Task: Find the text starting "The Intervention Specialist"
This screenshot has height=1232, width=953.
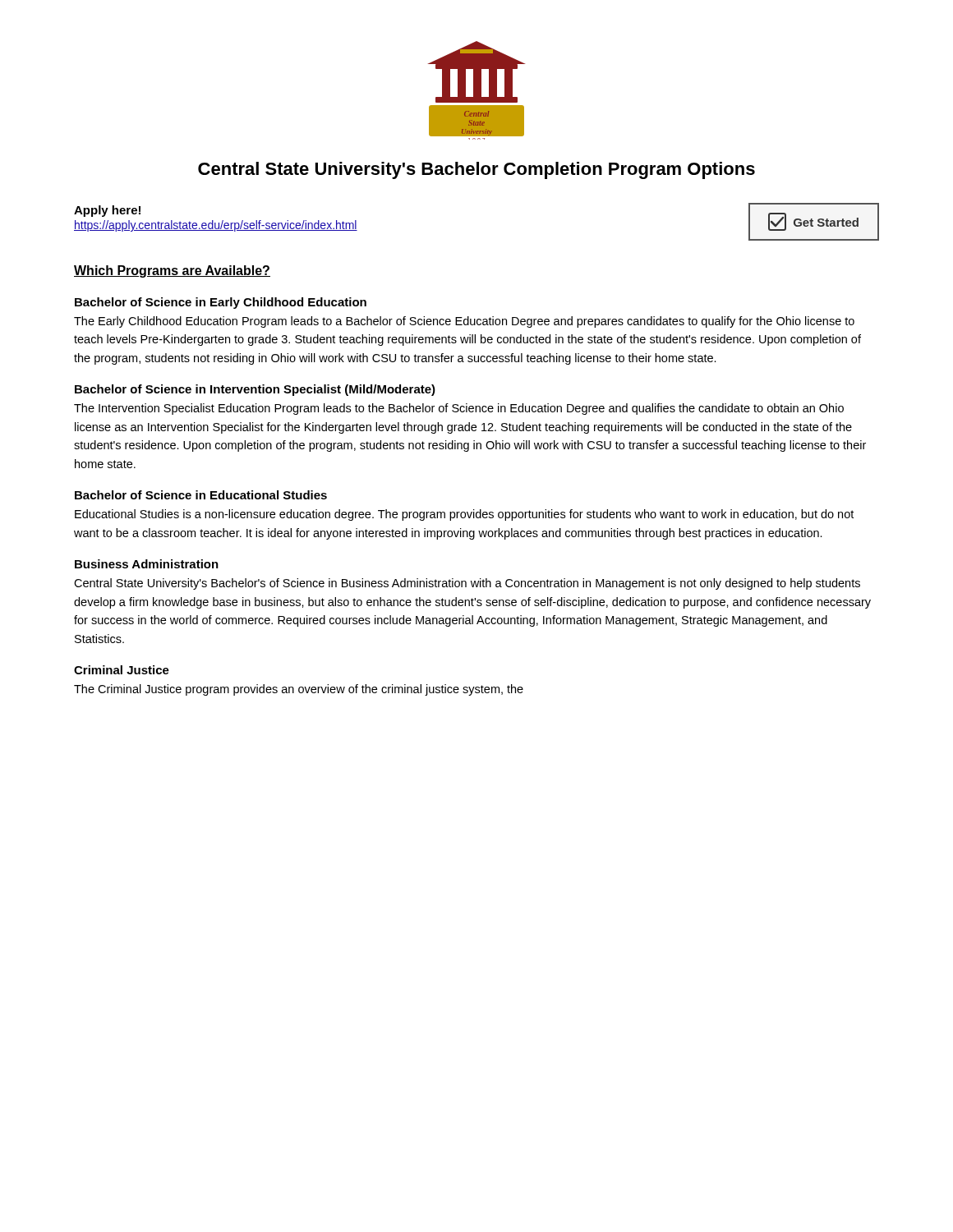Action: click(470, 436)
